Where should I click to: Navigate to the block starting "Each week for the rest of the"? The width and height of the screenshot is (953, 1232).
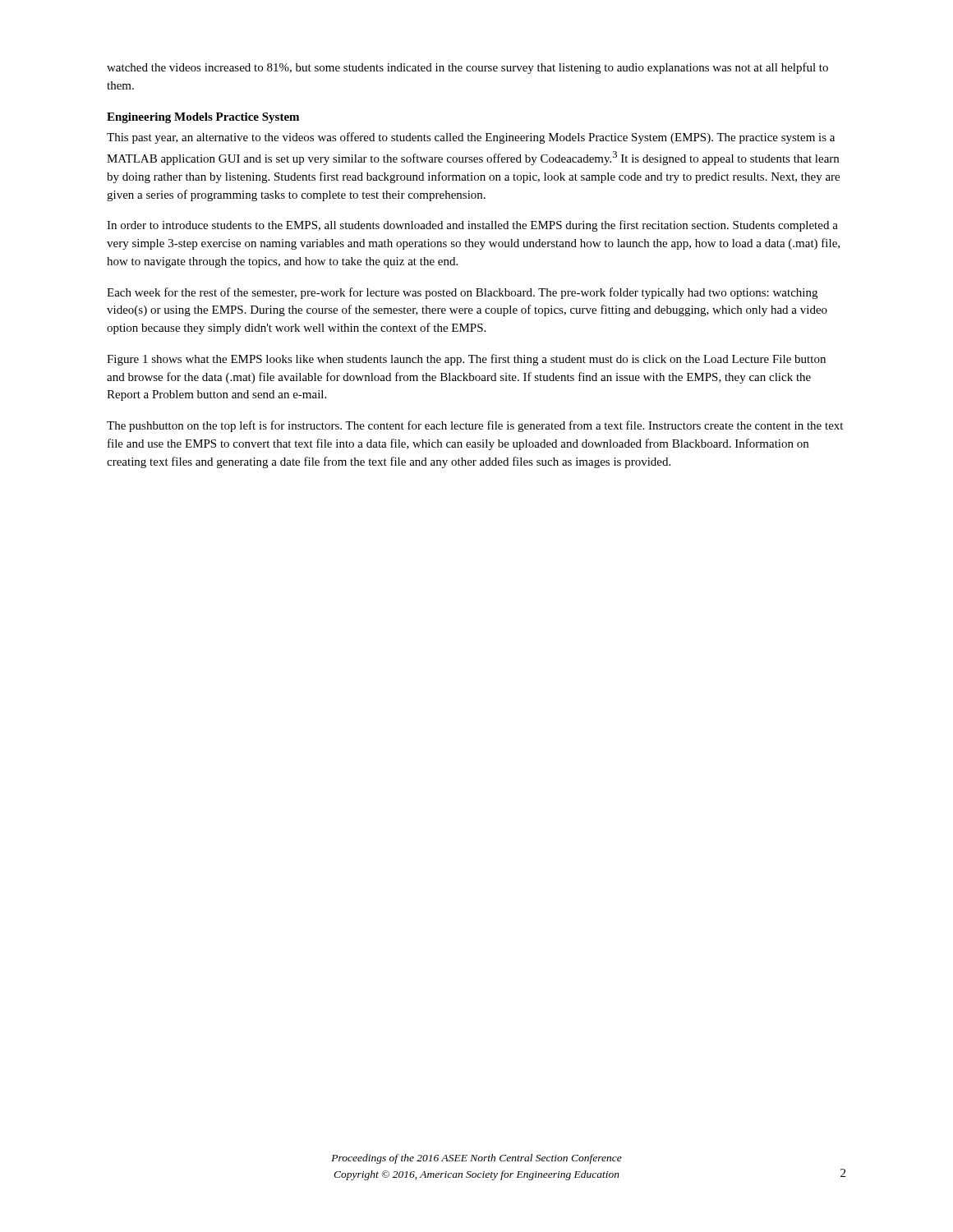(467, 310)
